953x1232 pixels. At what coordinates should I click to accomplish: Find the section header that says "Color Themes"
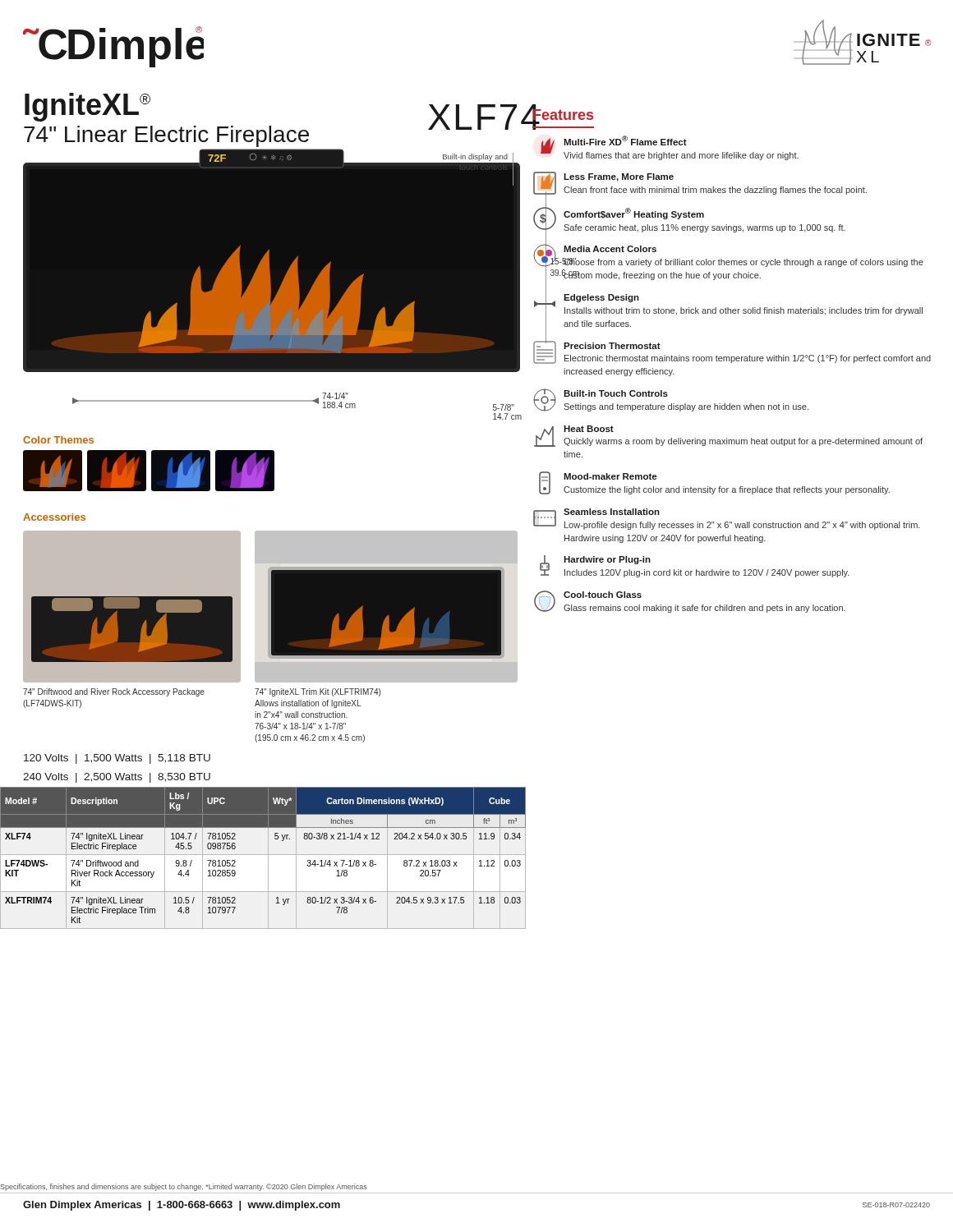[59, 440]
